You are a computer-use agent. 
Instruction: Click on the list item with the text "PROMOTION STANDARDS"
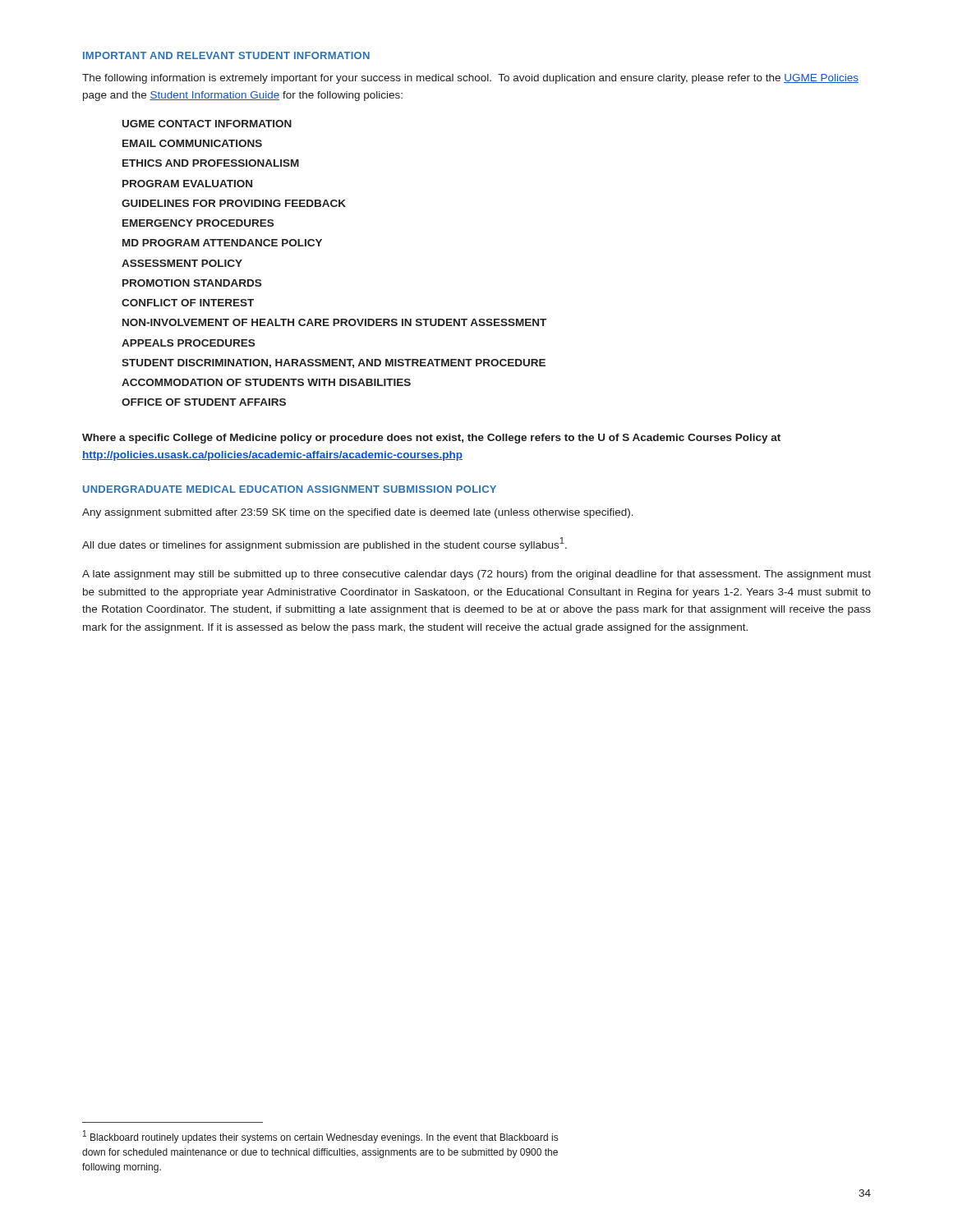192,283
